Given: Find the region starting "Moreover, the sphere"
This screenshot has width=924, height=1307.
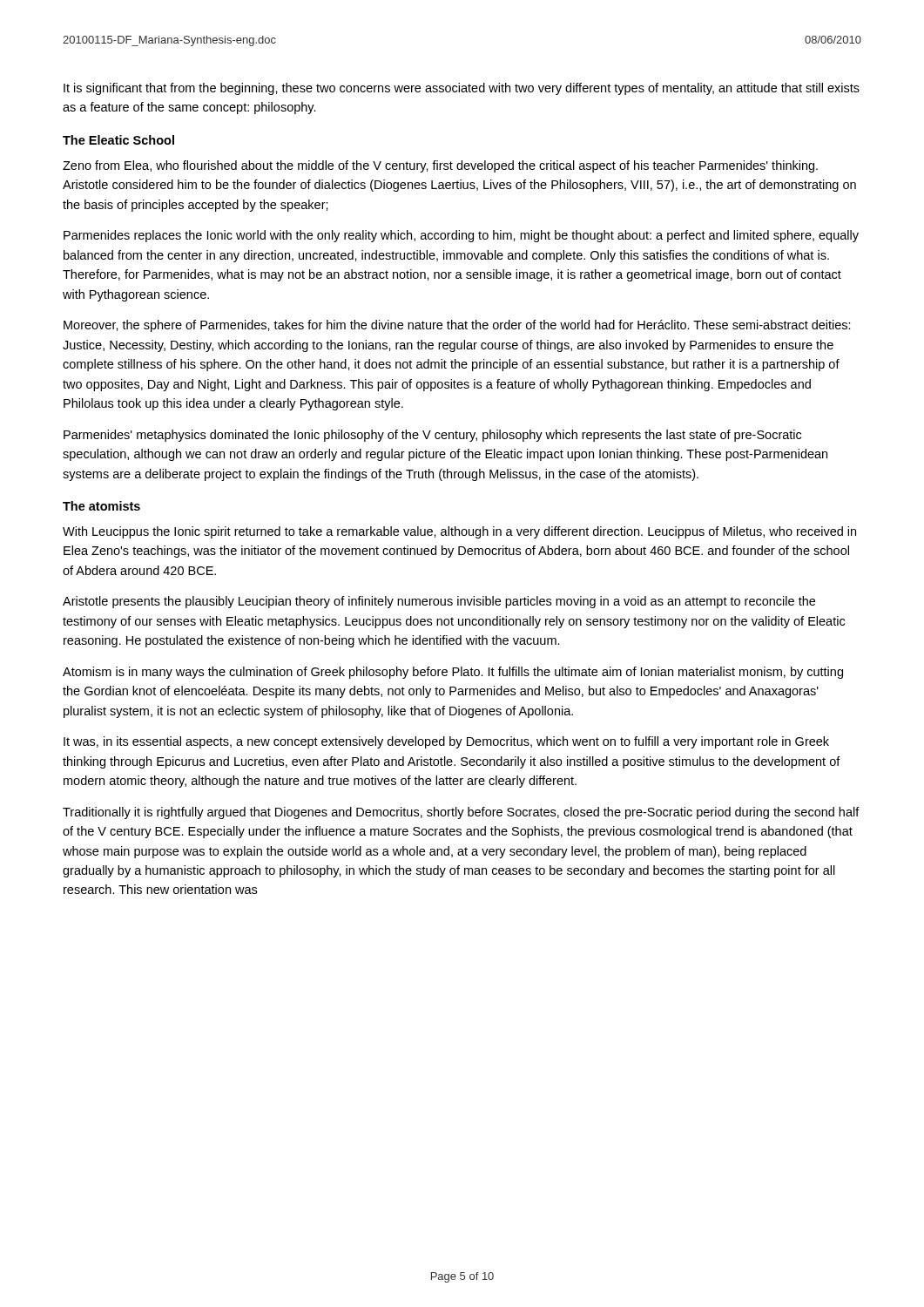Looking at the screenshot, I should [x=457, y=364].
